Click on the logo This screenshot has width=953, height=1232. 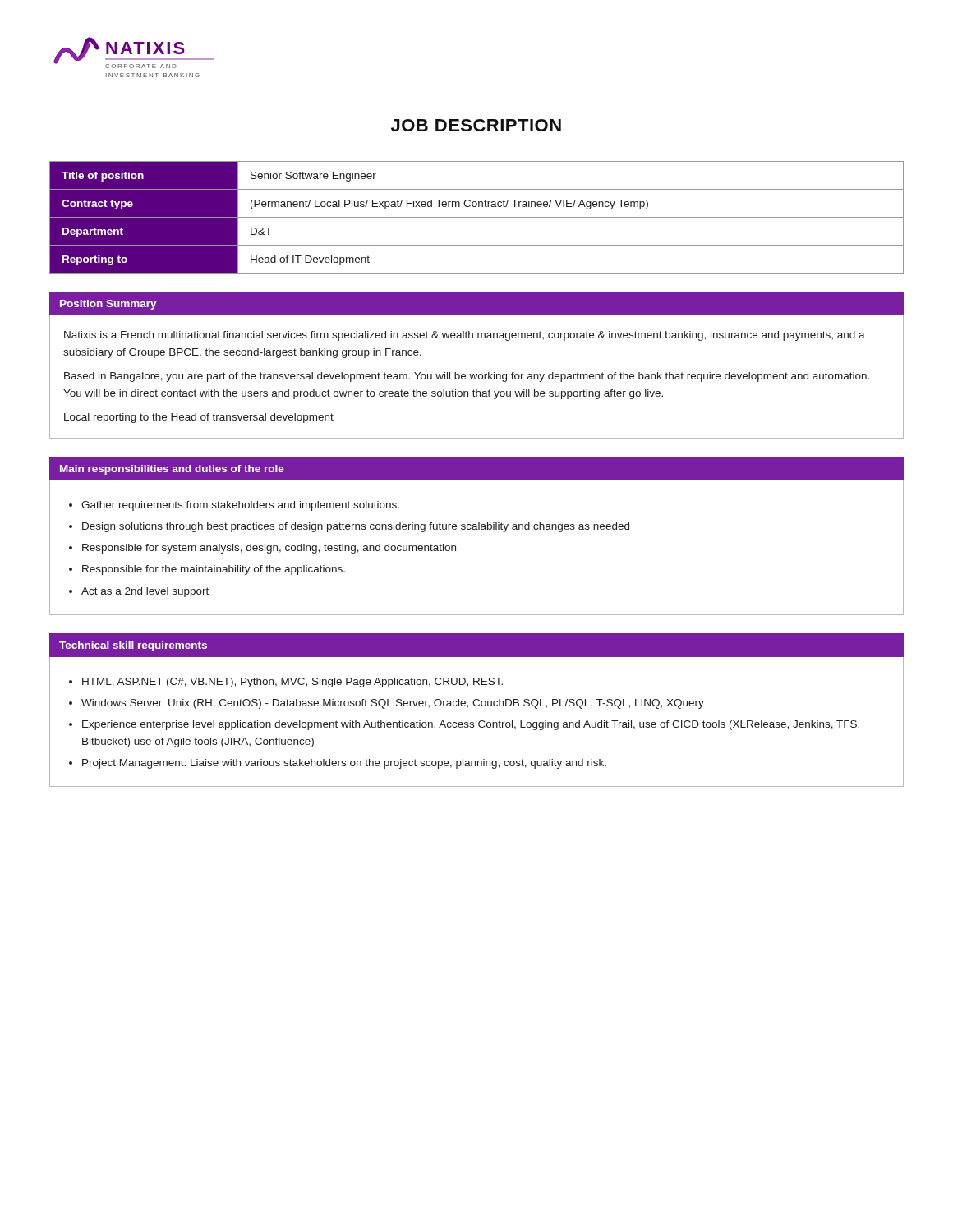[x=476, y=62]
